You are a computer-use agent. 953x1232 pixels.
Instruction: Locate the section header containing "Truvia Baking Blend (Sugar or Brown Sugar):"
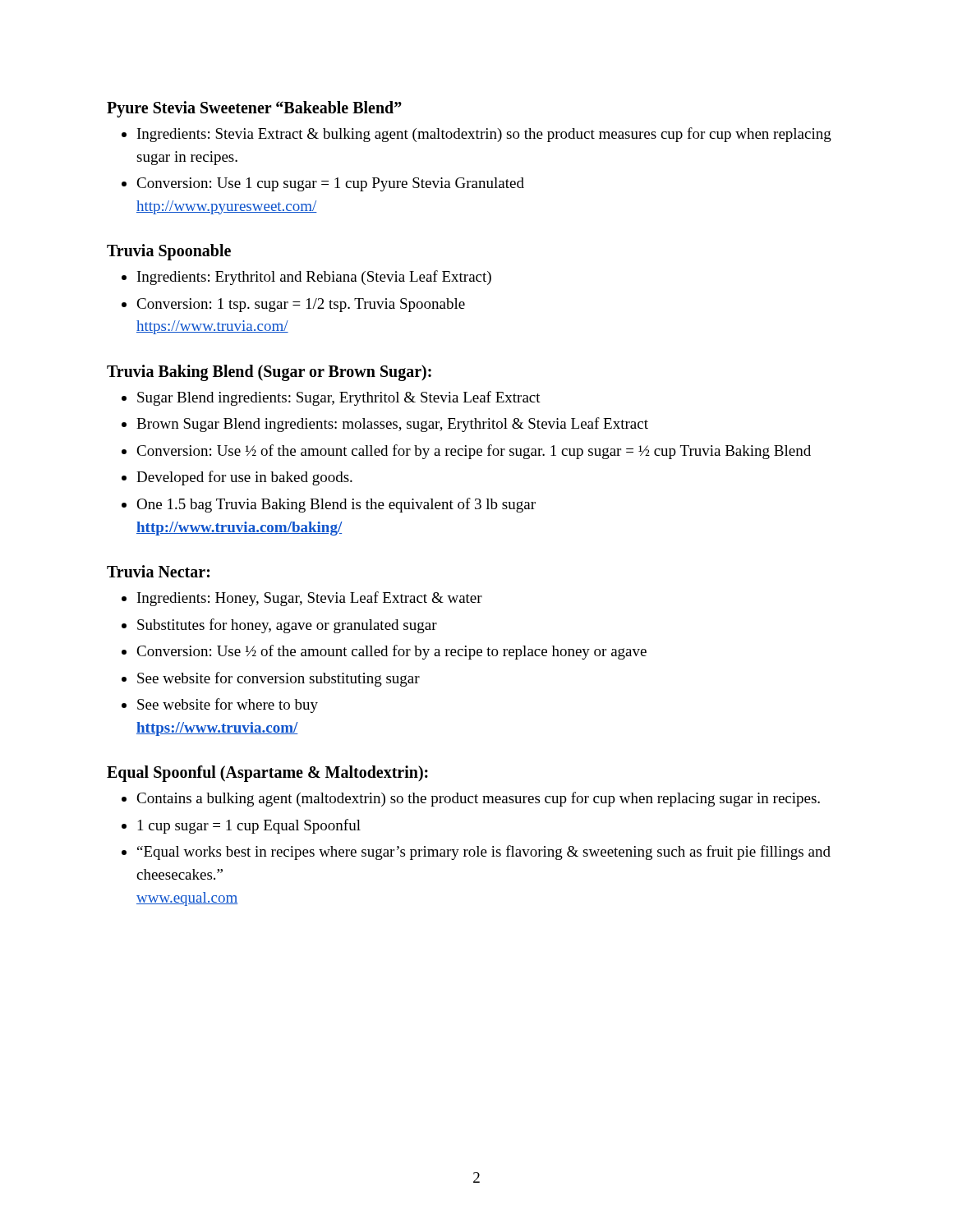pos(270,371)
